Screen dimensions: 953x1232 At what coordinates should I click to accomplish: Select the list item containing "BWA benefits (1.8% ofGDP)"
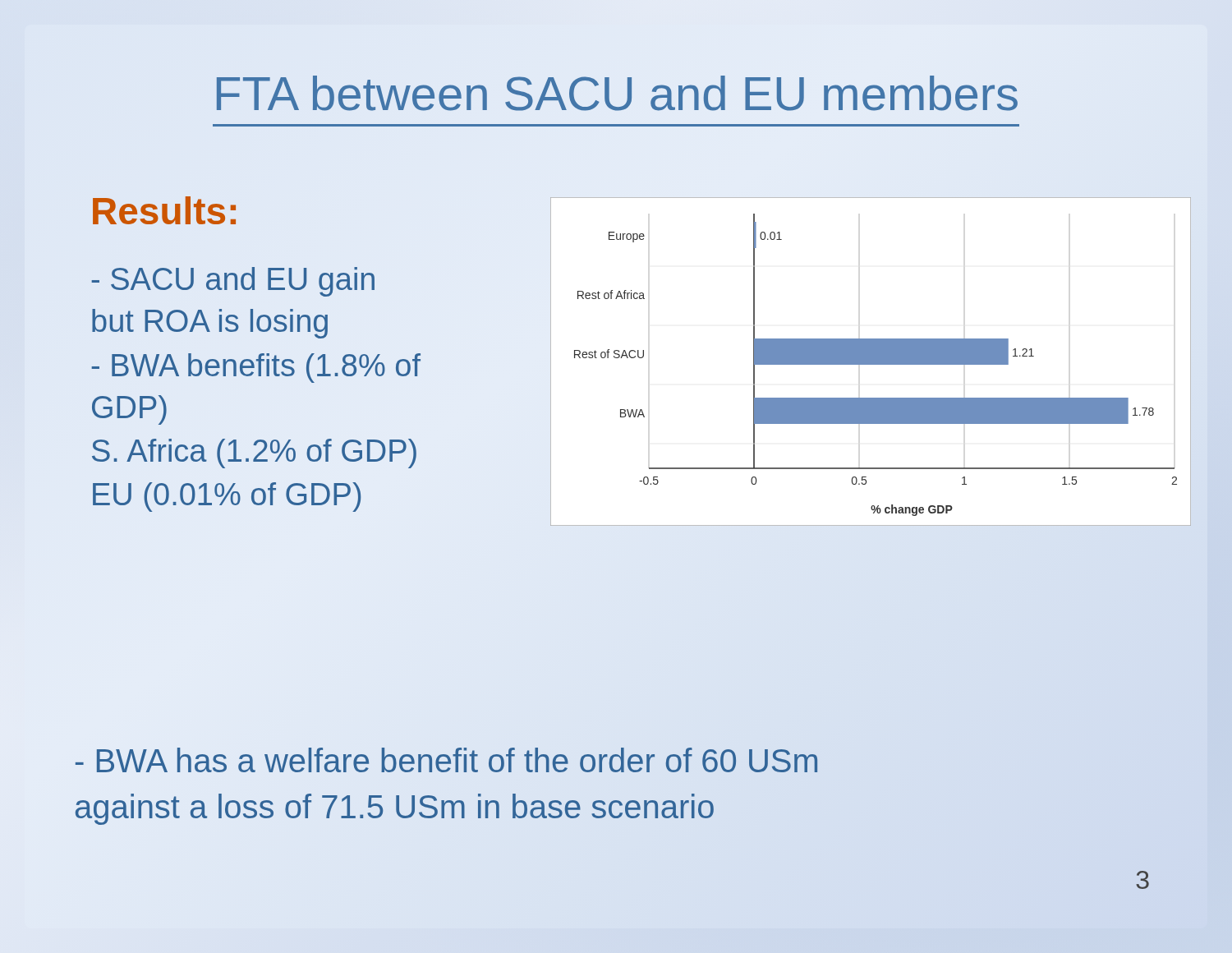tap(255, 386)
